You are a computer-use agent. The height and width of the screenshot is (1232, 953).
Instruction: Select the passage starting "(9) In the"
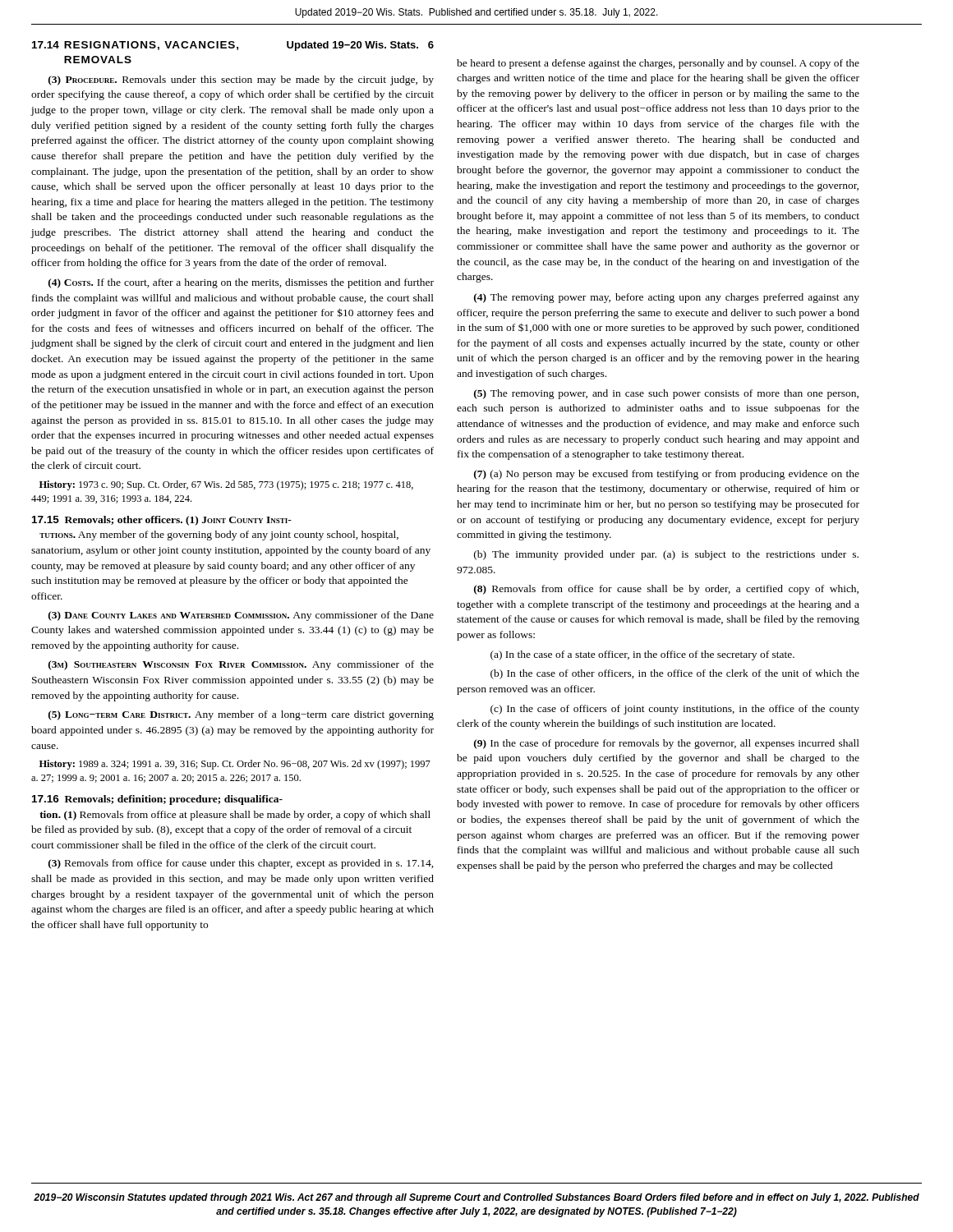coord(658,804)
